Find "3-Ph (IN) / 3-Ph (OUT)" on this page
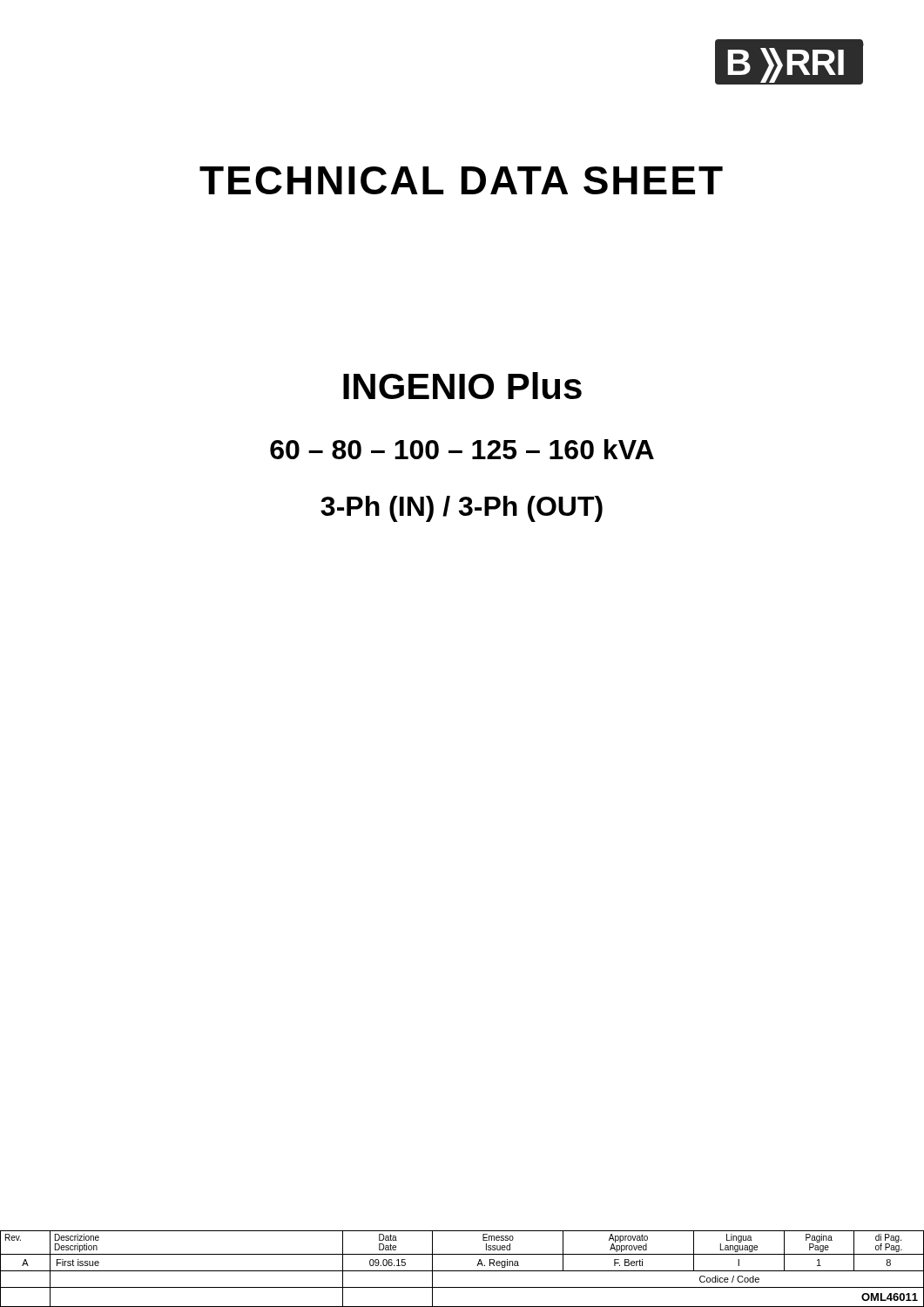This screenshot has height=1307, width=924. pyautogui.click(x=462, y=506)
